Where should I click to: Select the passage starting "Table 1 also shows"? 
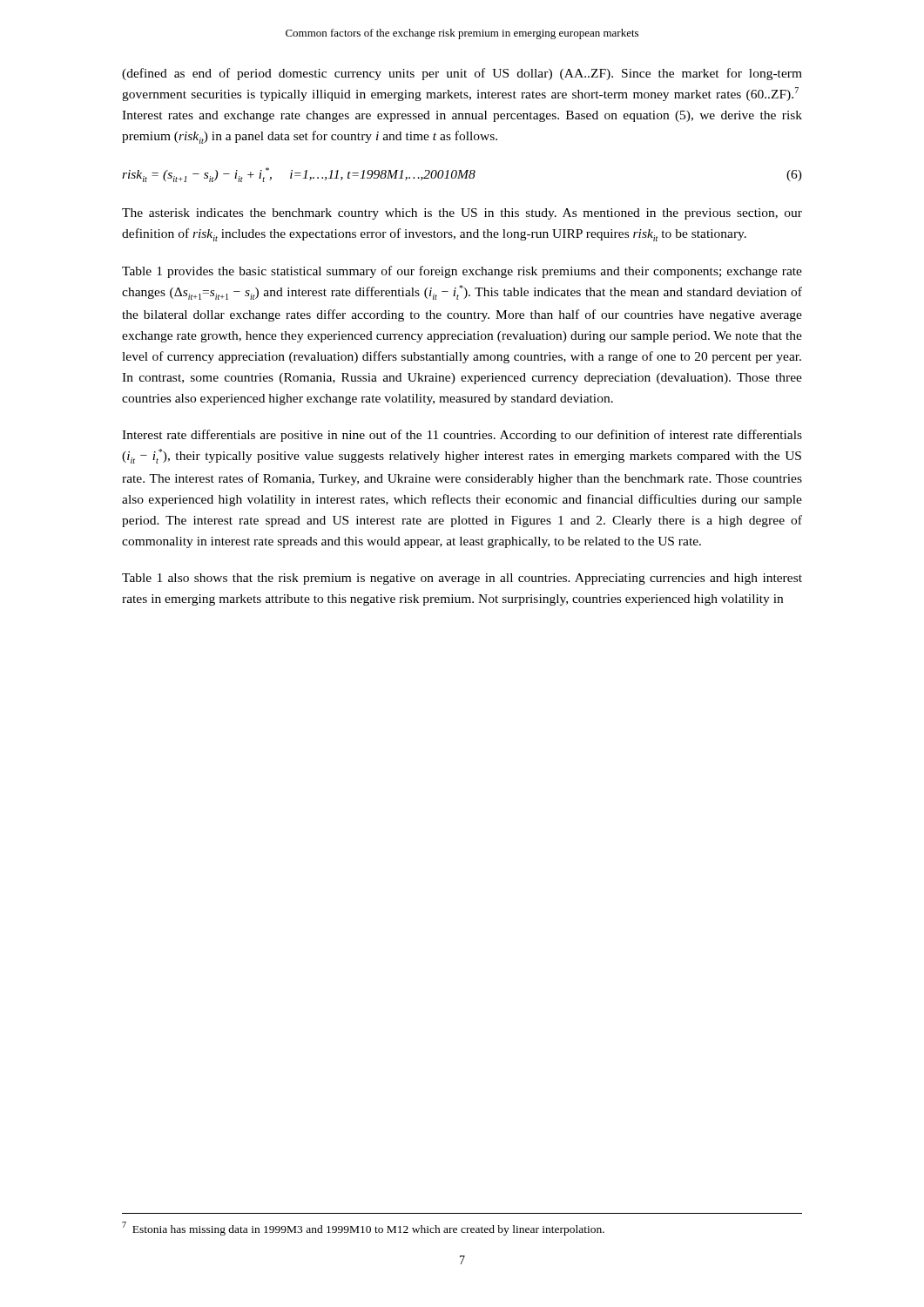(462, 588)
